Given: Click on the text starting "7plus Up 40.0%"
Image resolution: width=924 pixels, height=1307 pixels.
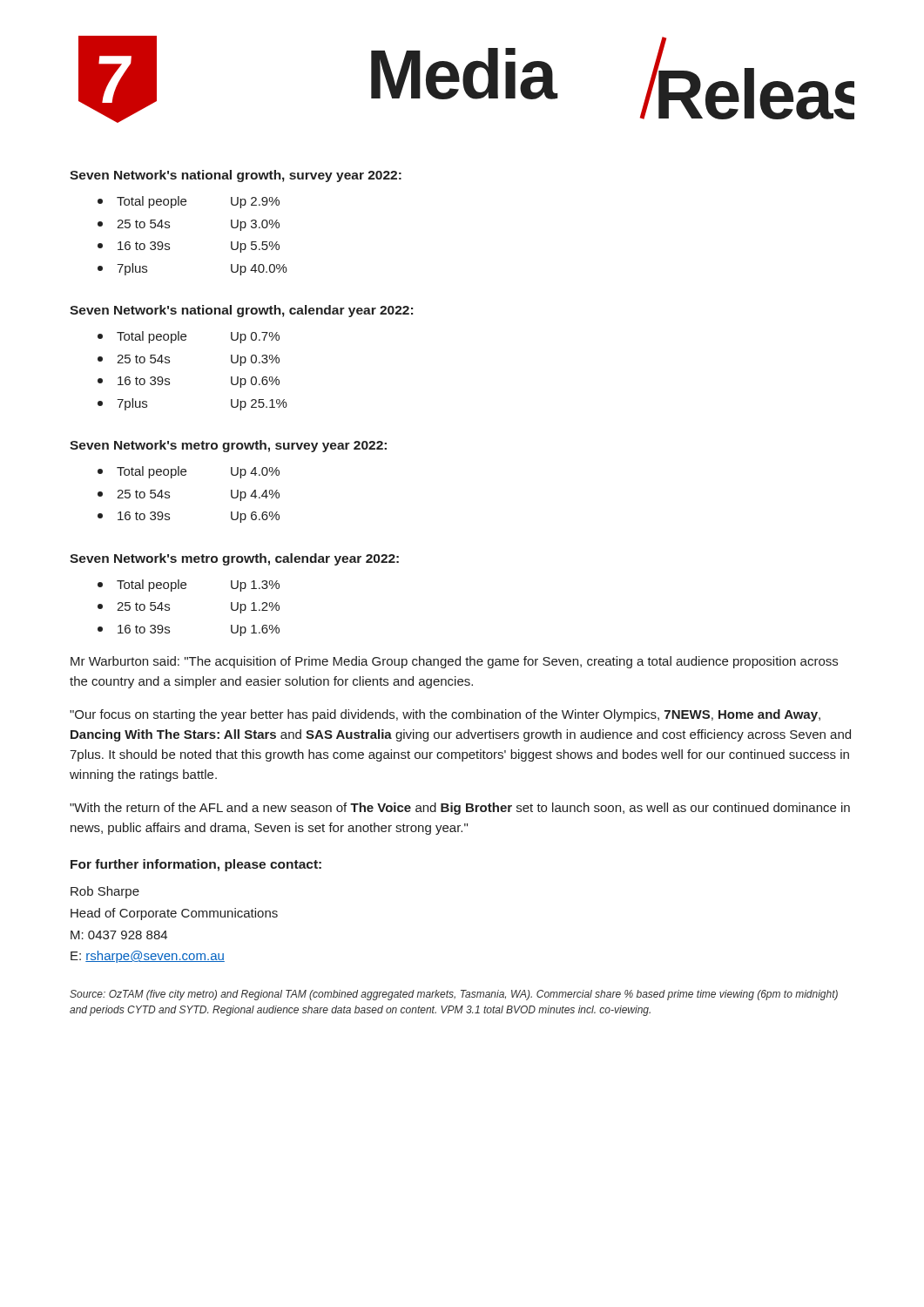Looking at the screenshot, I should (x=132, y=269).
